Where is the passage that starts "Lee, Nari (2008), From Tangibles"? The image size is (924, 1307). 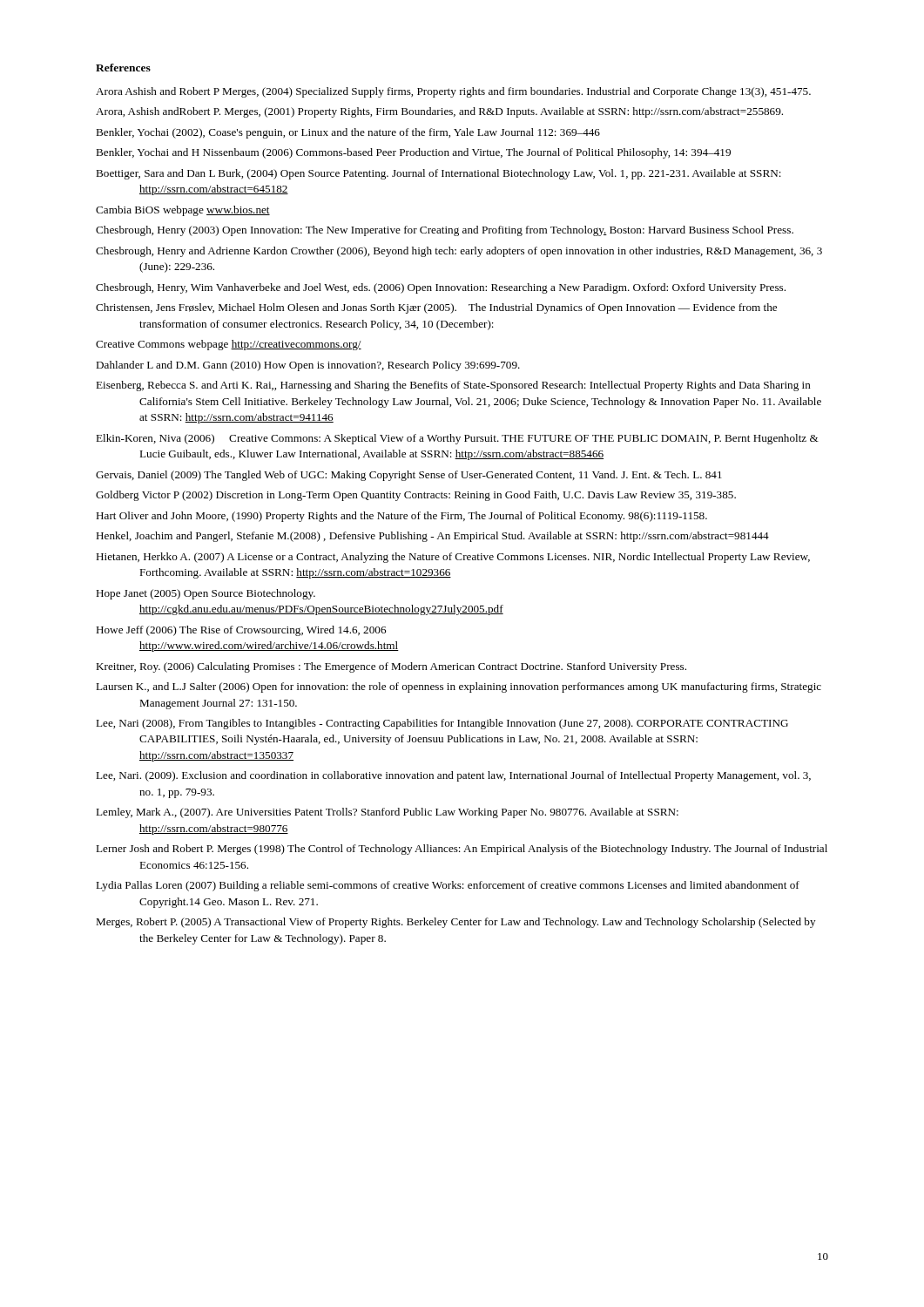(442, 739)
